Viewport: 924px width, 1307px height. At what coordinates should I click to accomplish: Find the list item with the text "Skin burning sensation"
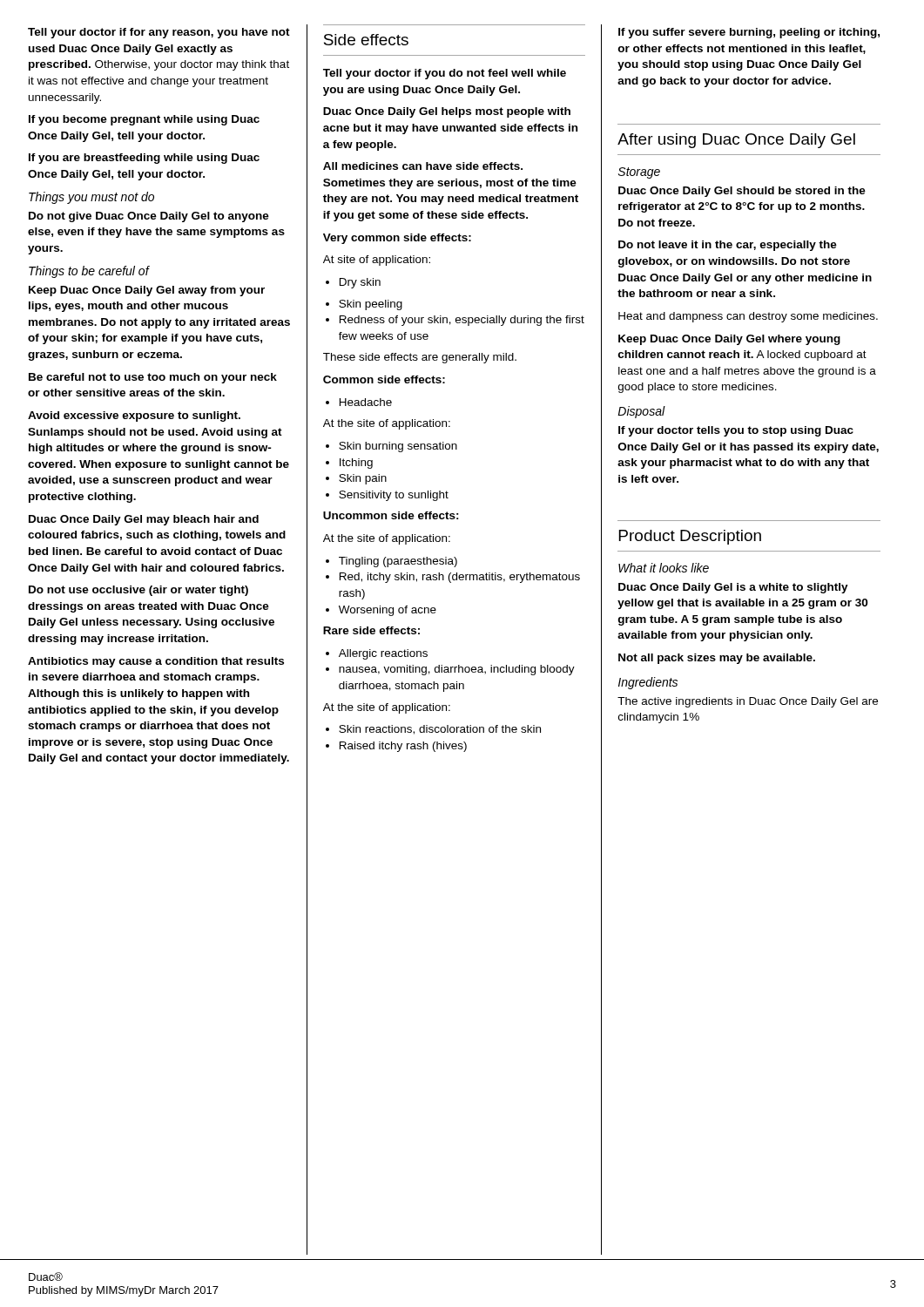[454, 446]
